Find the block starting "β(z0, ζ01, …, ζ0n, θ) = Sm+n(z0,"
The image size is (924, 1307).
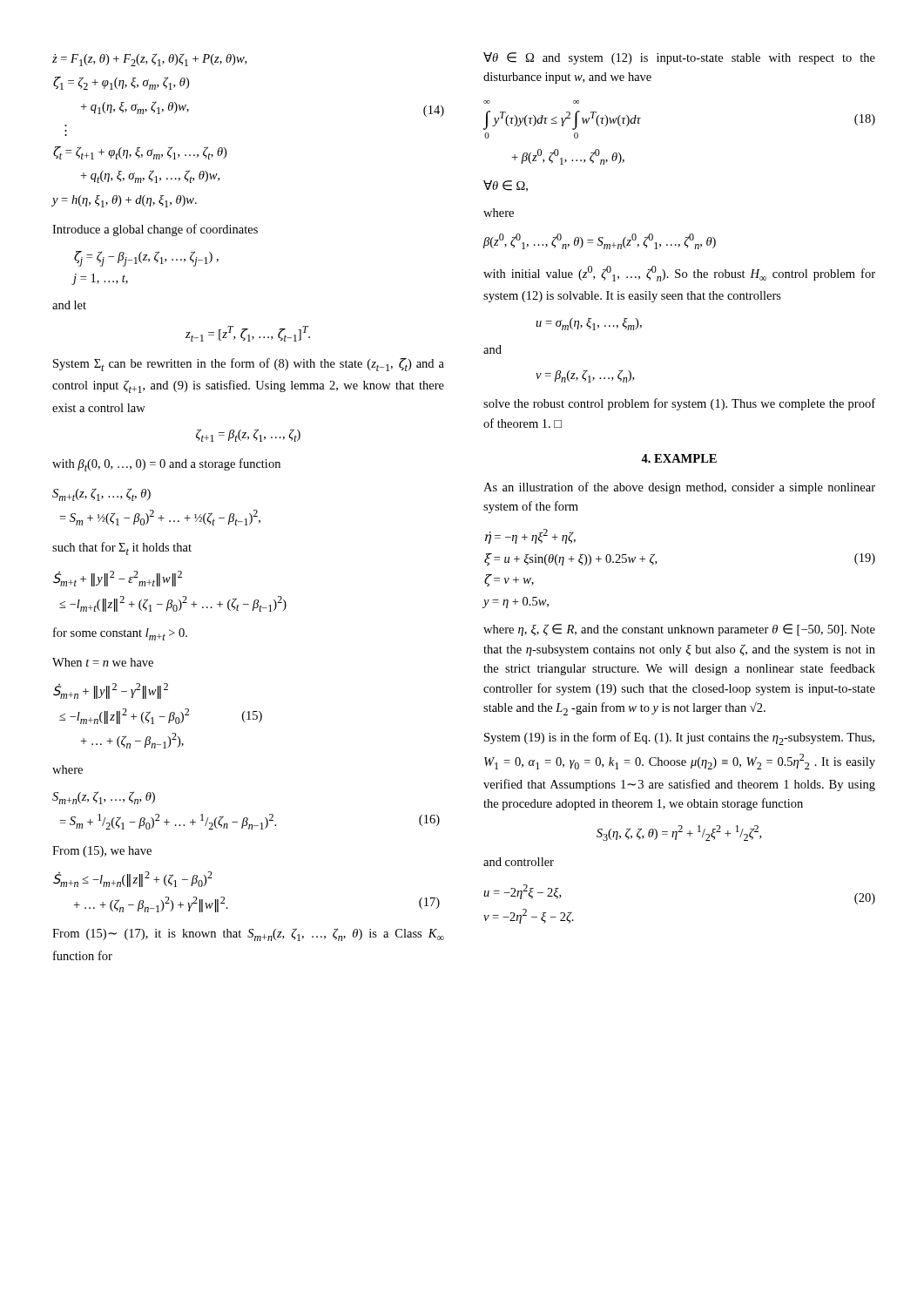(679, 242)
